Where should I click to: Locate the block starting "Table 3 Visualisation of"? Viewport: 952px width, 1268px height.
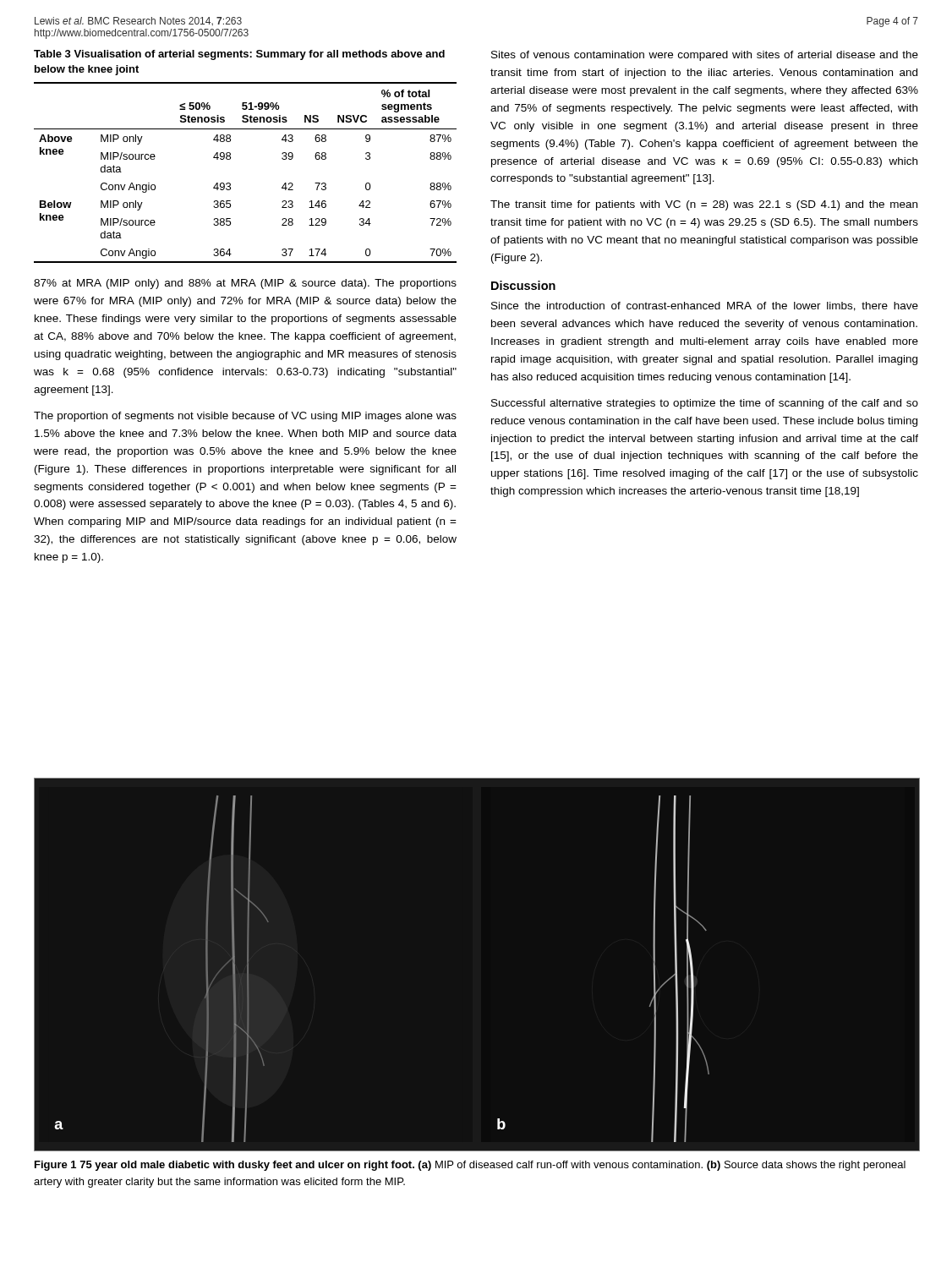tap(239, 61)
